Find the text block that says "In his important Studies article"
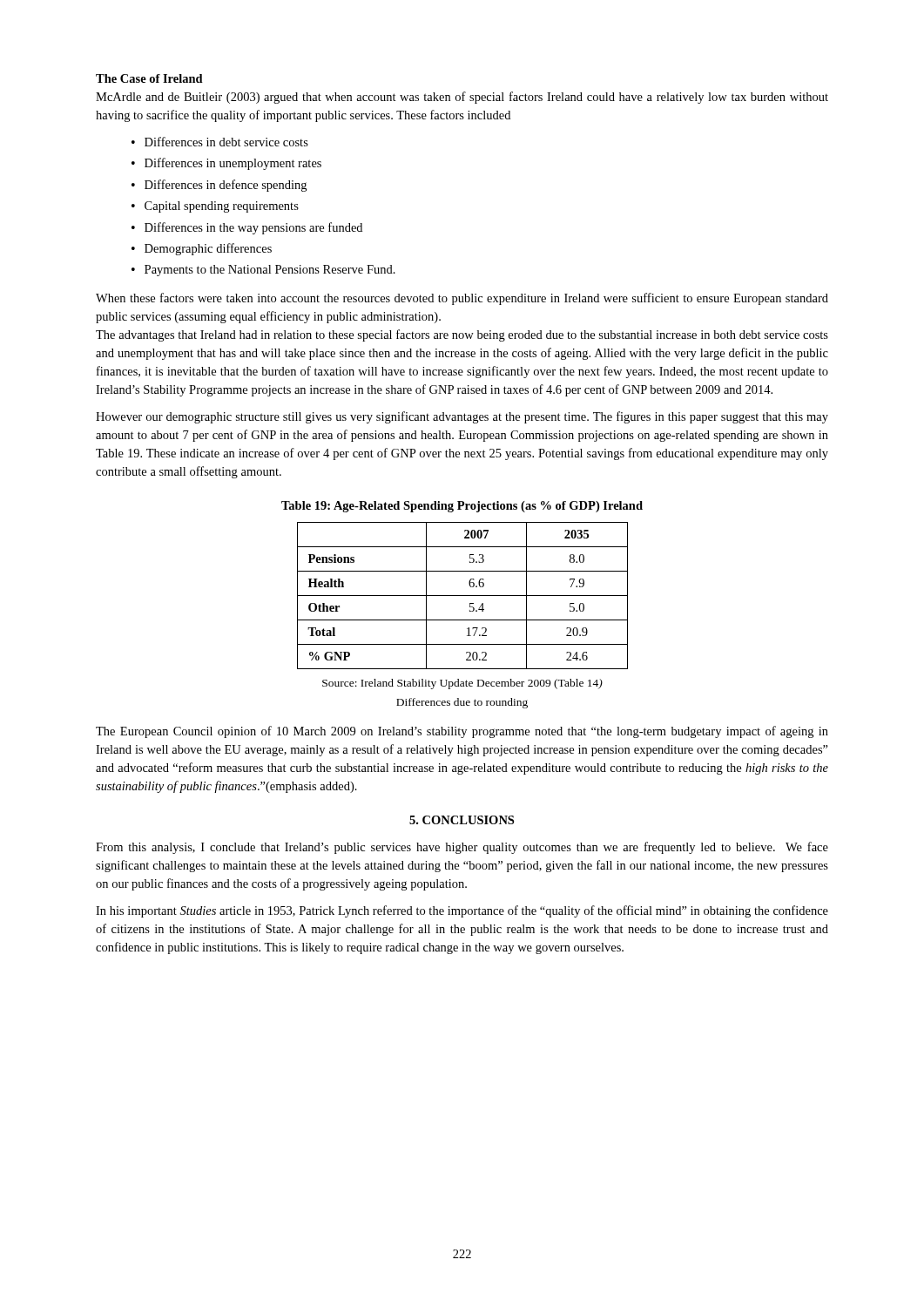The width and height of the screenshot is (924, 1307). click(x=462, y=929)
